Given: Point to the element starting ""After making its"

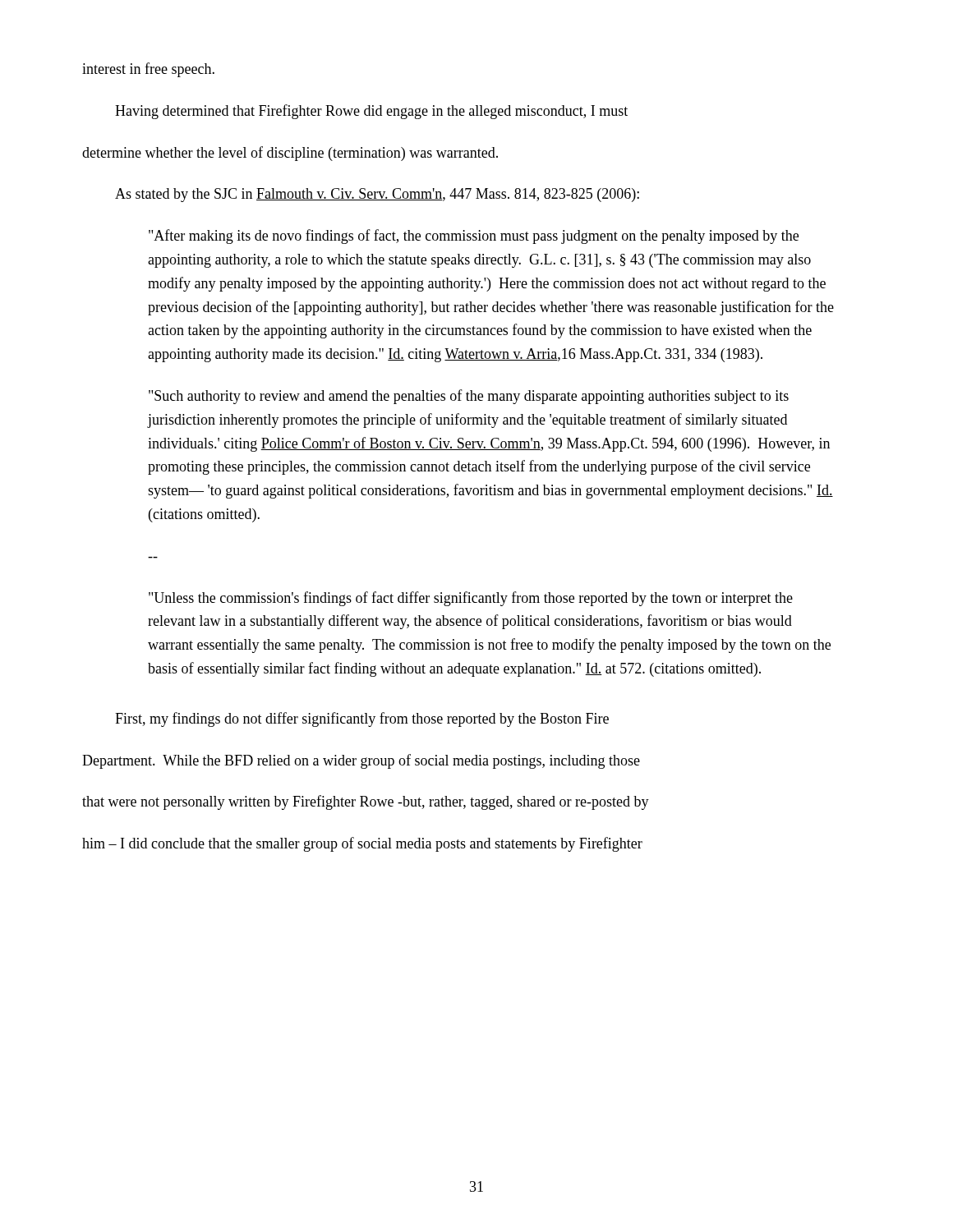Looking at the screenshot, I should (491, 295).
